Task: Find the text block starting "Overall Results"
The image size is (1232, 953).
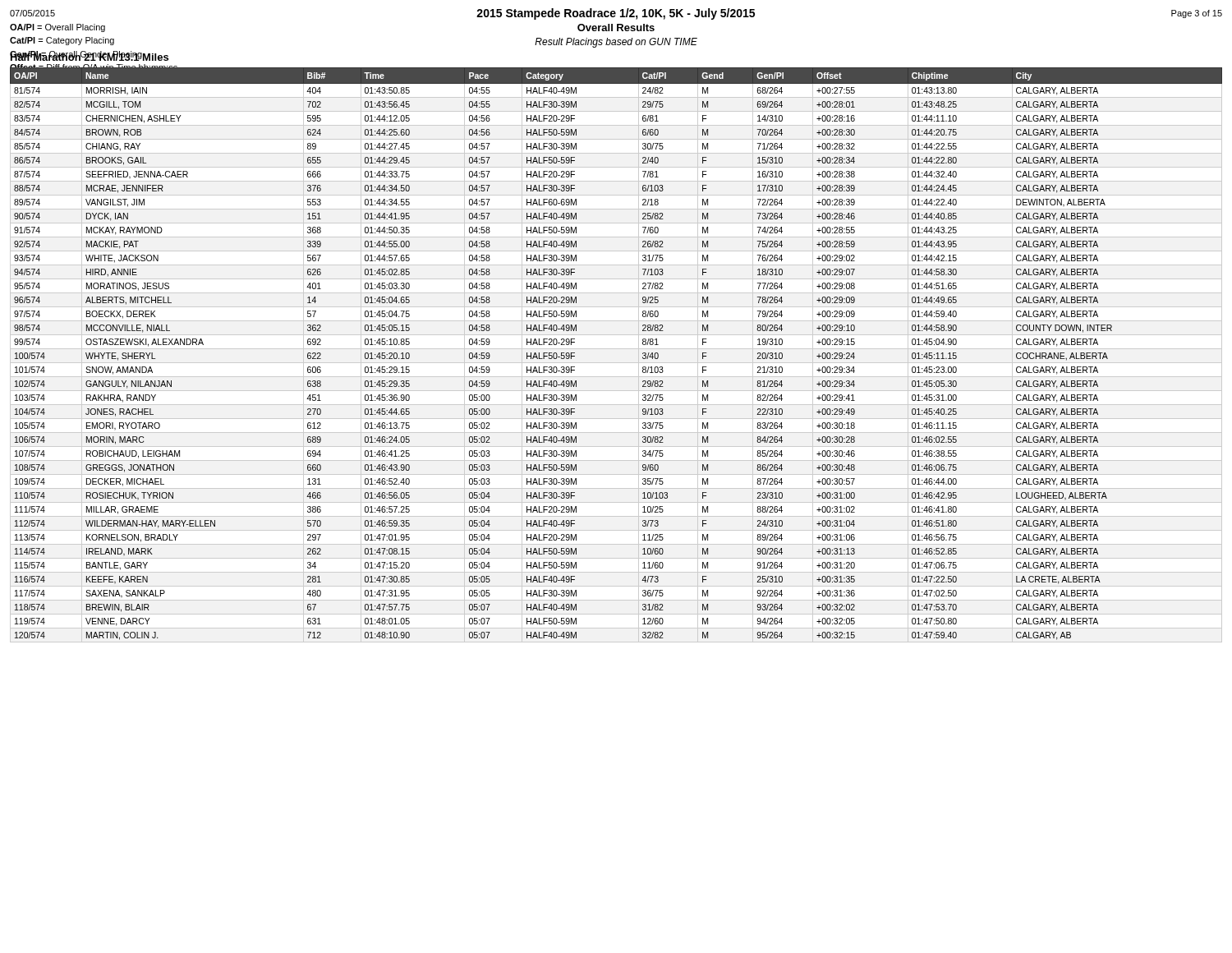Action: pyautogui.click(x=616, y=27)
